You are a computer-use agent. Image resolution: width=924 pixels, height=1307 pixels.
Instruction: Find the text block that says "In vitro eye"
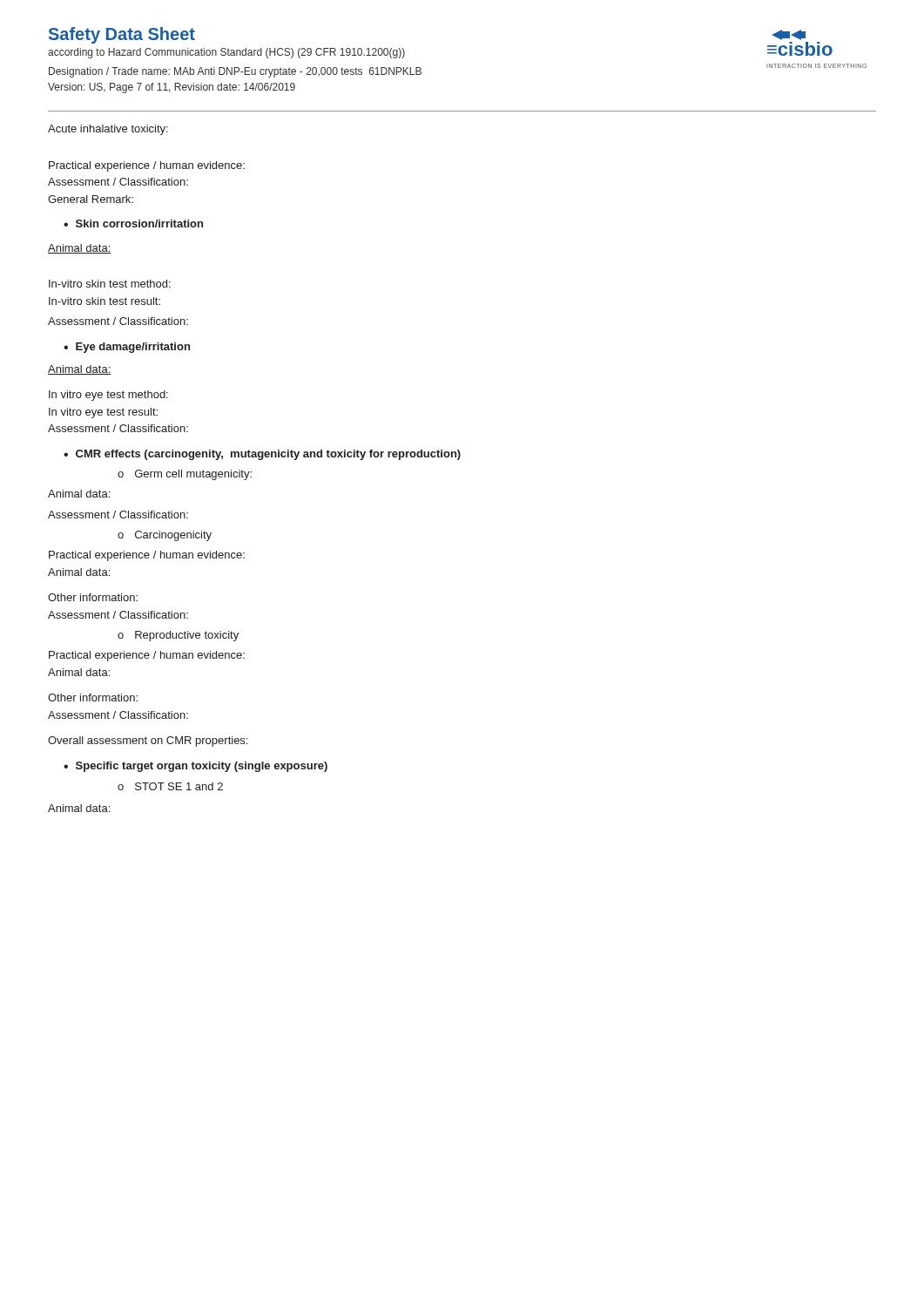pyautogui.click(x=118, y=411)
